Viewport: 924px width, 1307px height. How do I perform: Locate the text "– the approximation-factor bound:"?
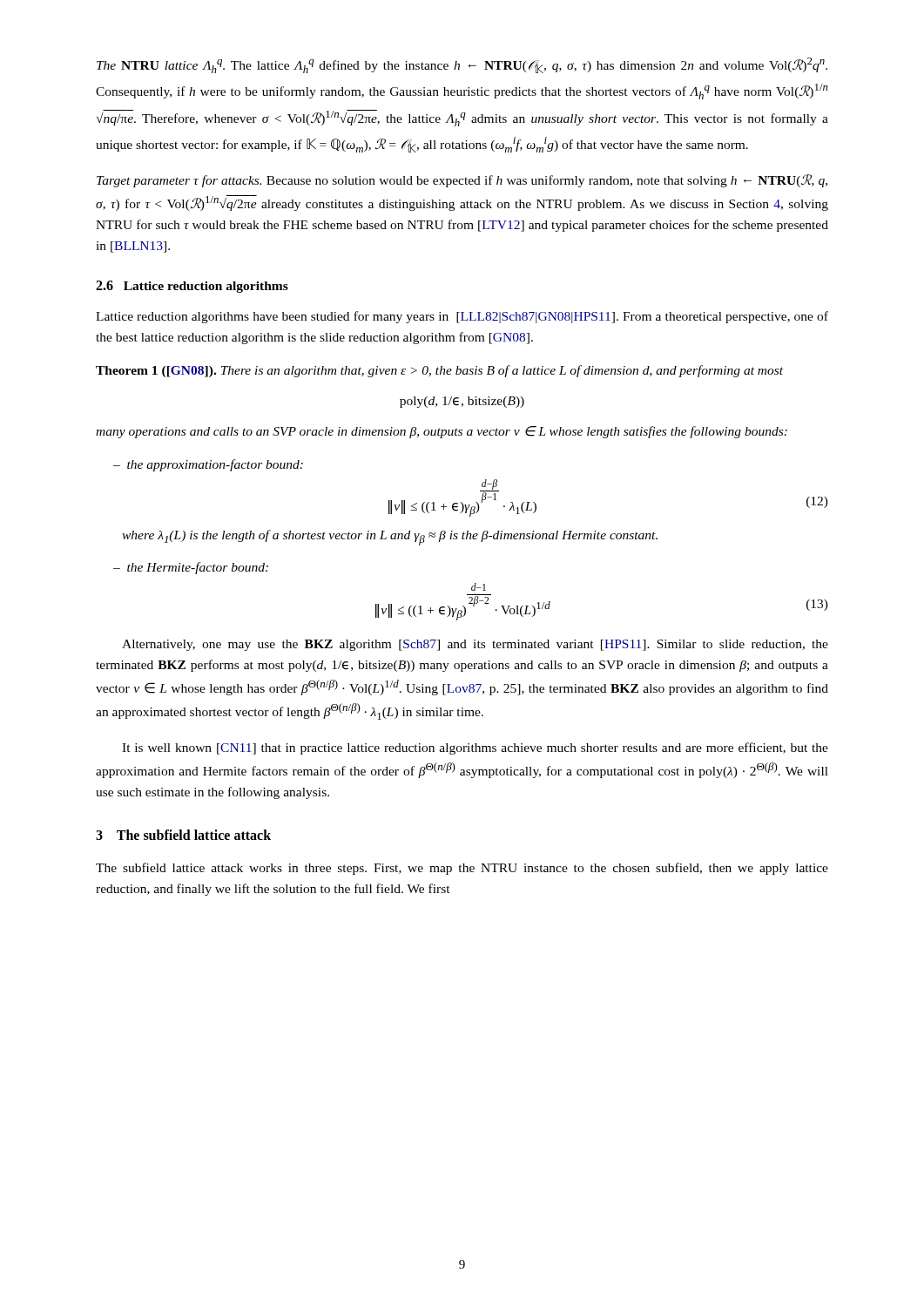pos(208,465)
